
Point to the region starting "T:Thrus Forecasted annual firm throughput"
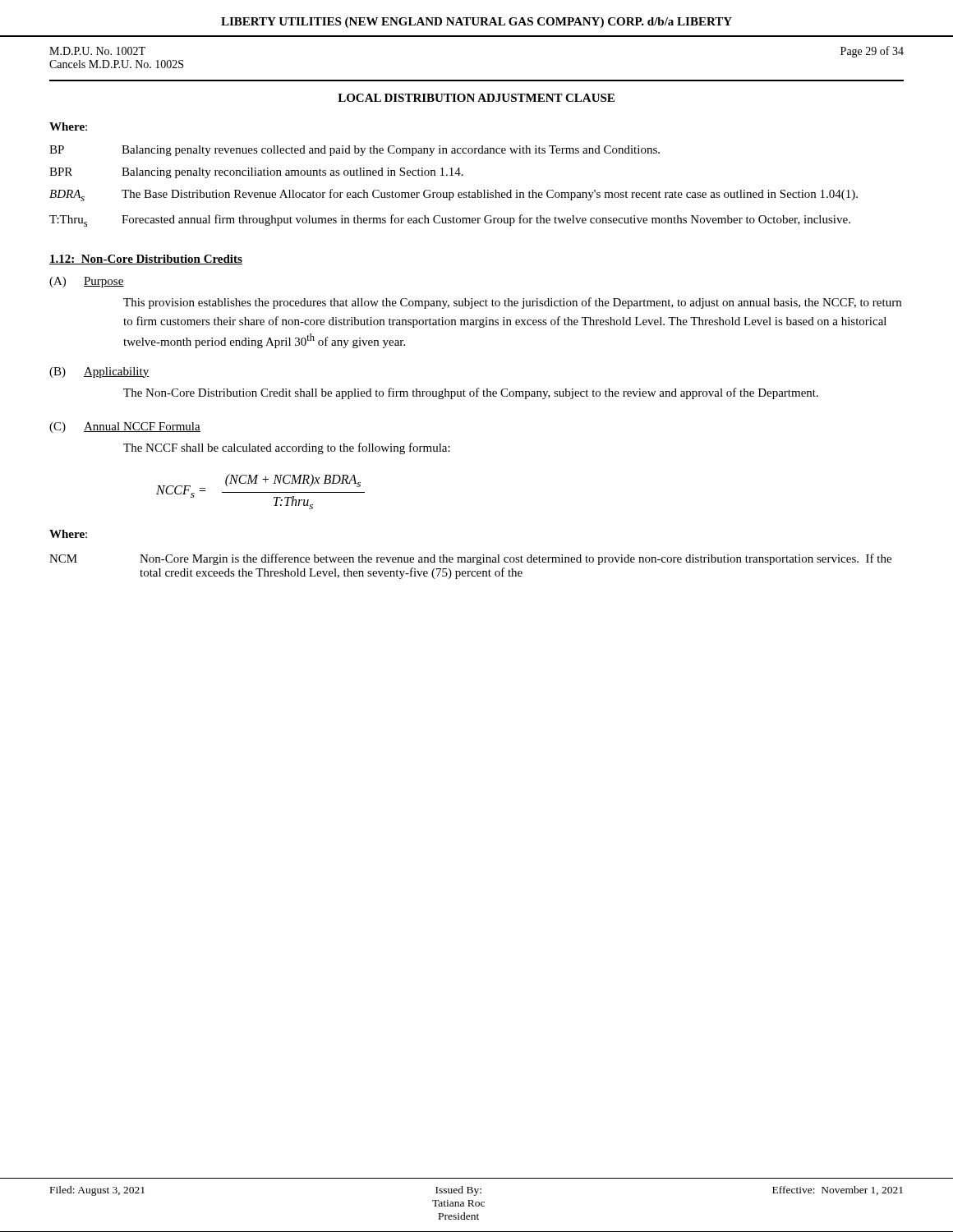coord(476,221)
